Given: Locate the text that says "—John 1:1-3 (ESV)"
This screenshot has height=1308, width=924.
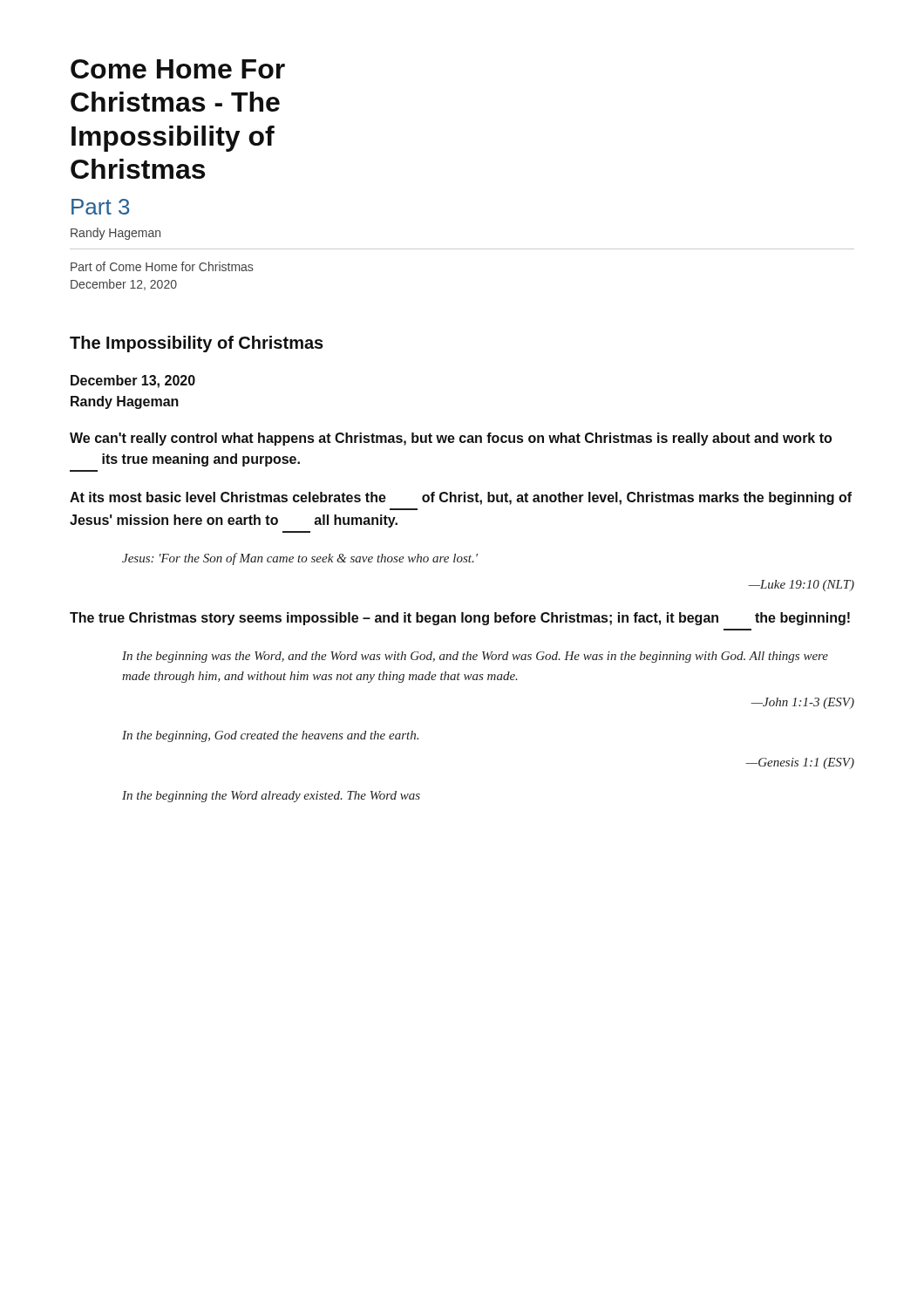Looking at the screenshot, I should [802, 703].
